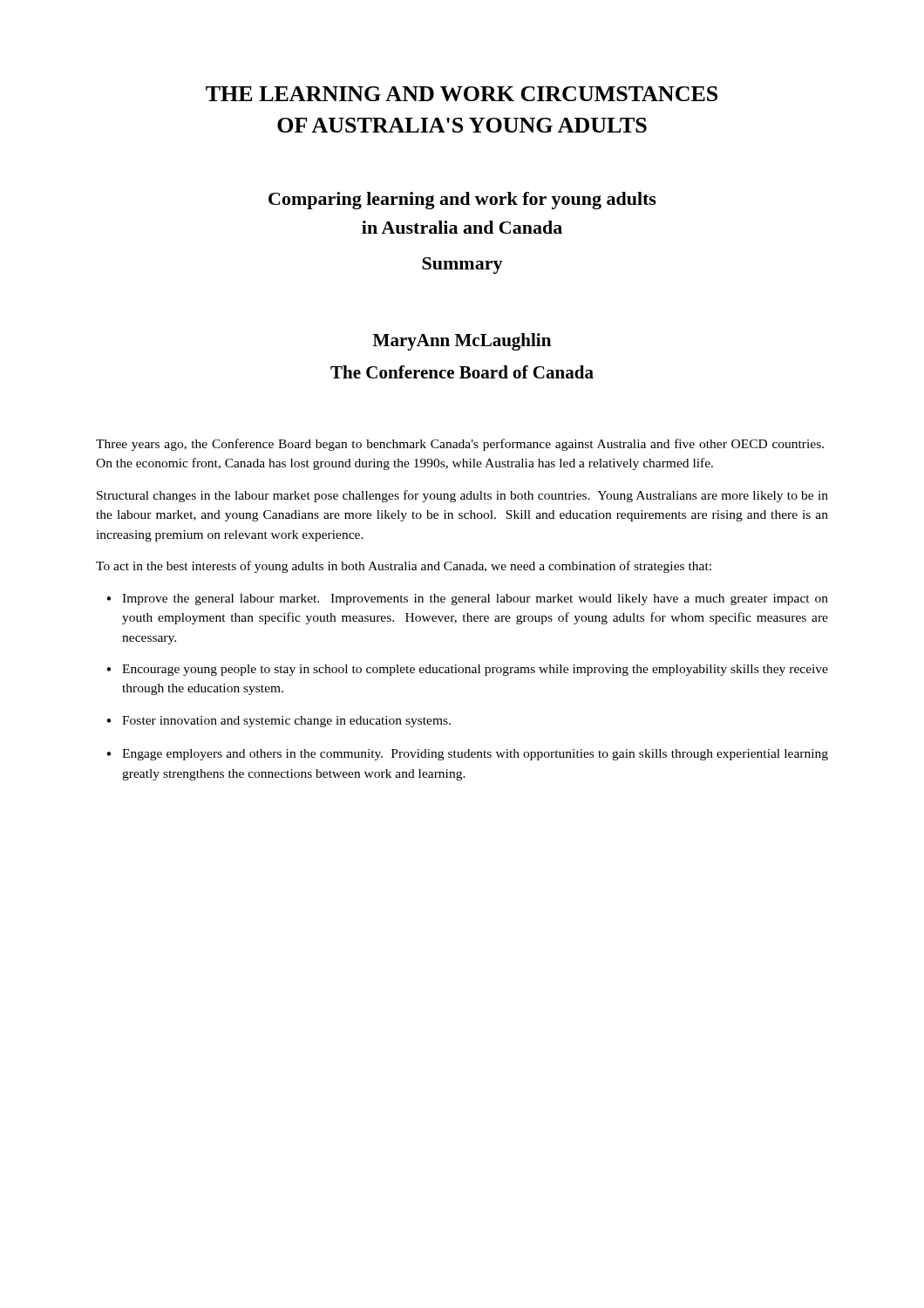Image resolution: width=924 pixels, height=1308 pixels.
Task: Point to the passage starting "To act in the"
Action: click(404, 566)
